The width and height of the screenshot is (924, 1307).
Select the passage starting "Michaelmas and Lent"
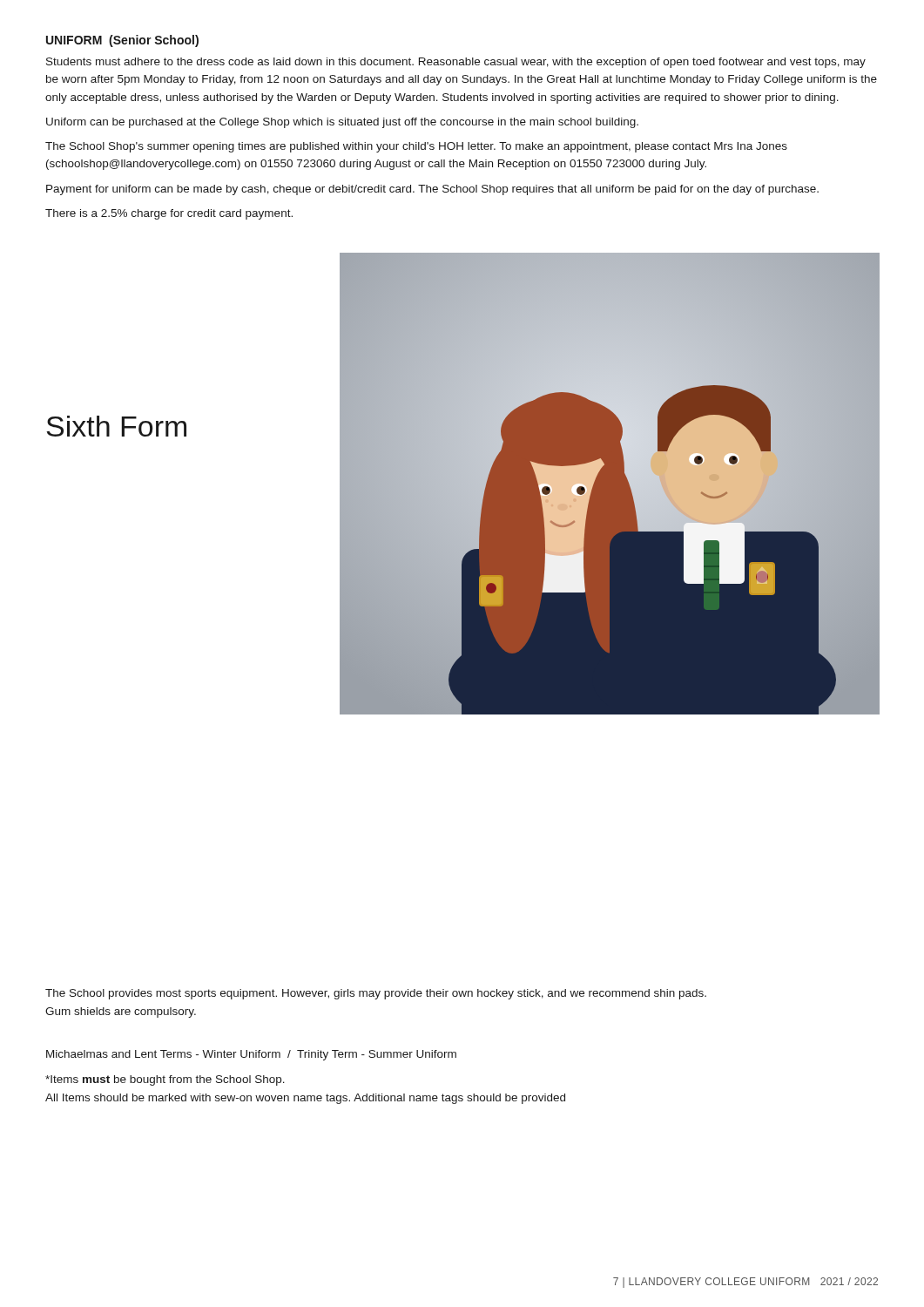[251, 1054]
